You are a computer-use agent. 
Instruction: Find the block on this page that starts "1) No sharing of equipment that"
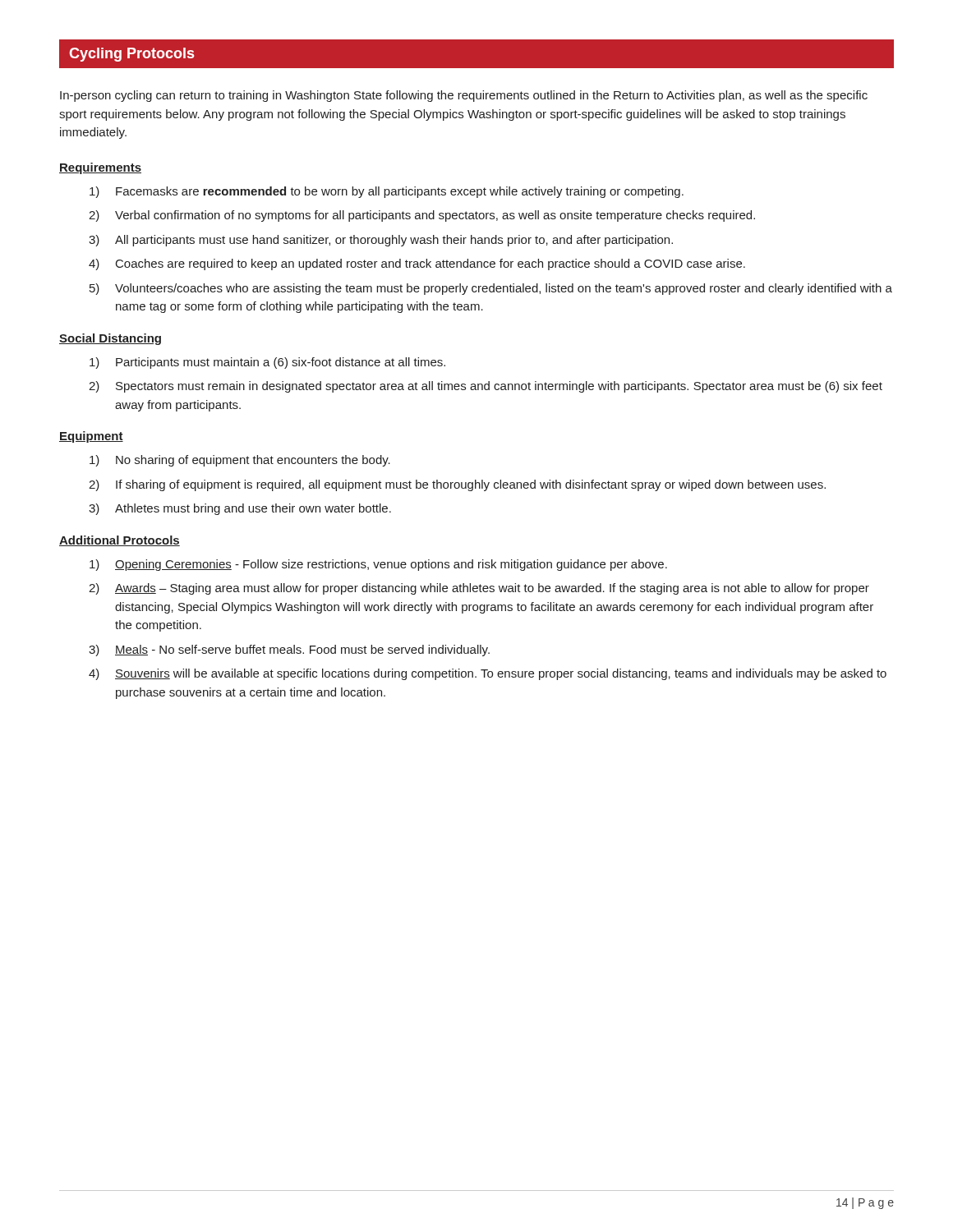[240, 461]
